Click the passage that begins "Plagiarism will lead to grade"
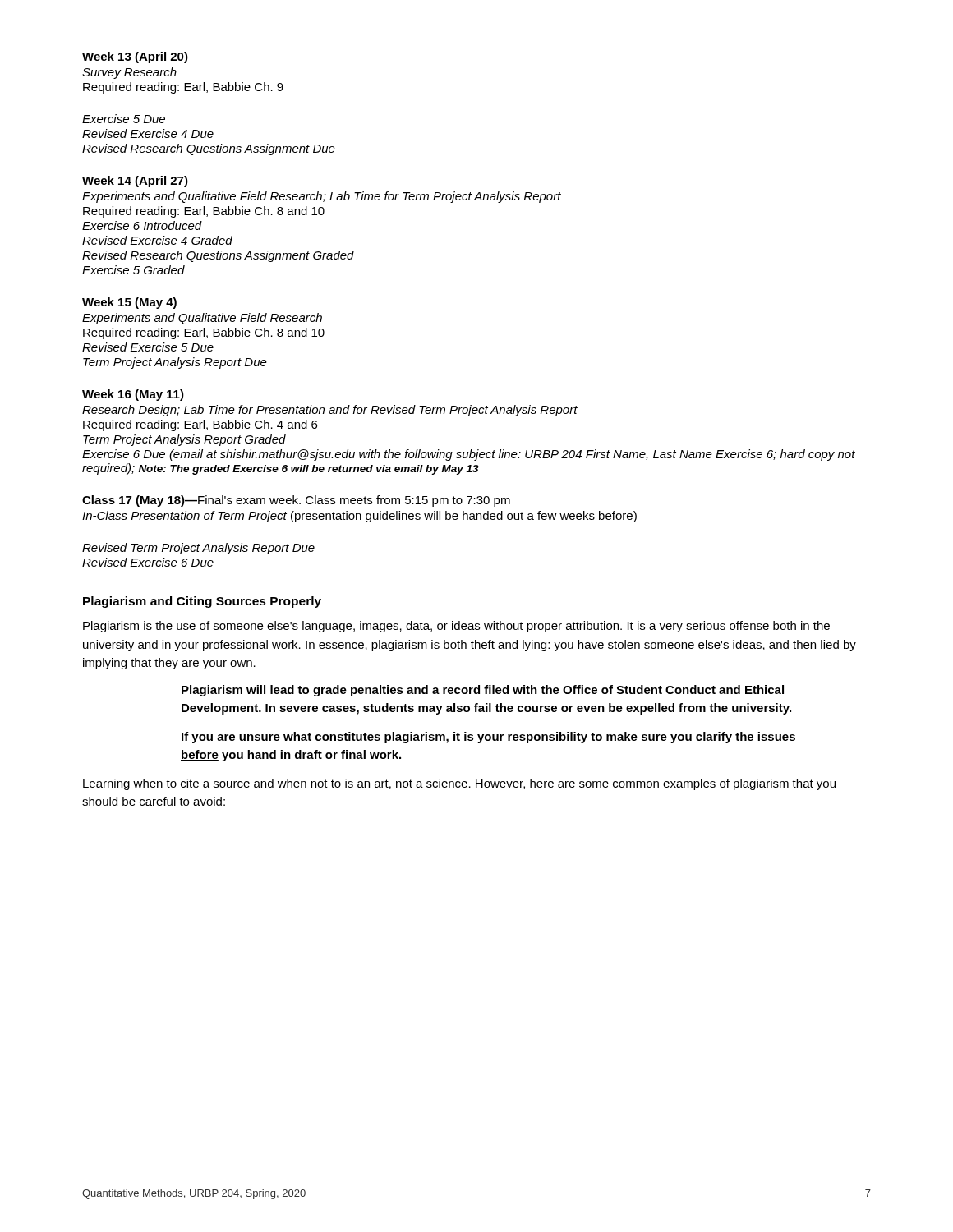Image resolution: width=953 pixels, height=1232 pixels. tap(486, 698)
